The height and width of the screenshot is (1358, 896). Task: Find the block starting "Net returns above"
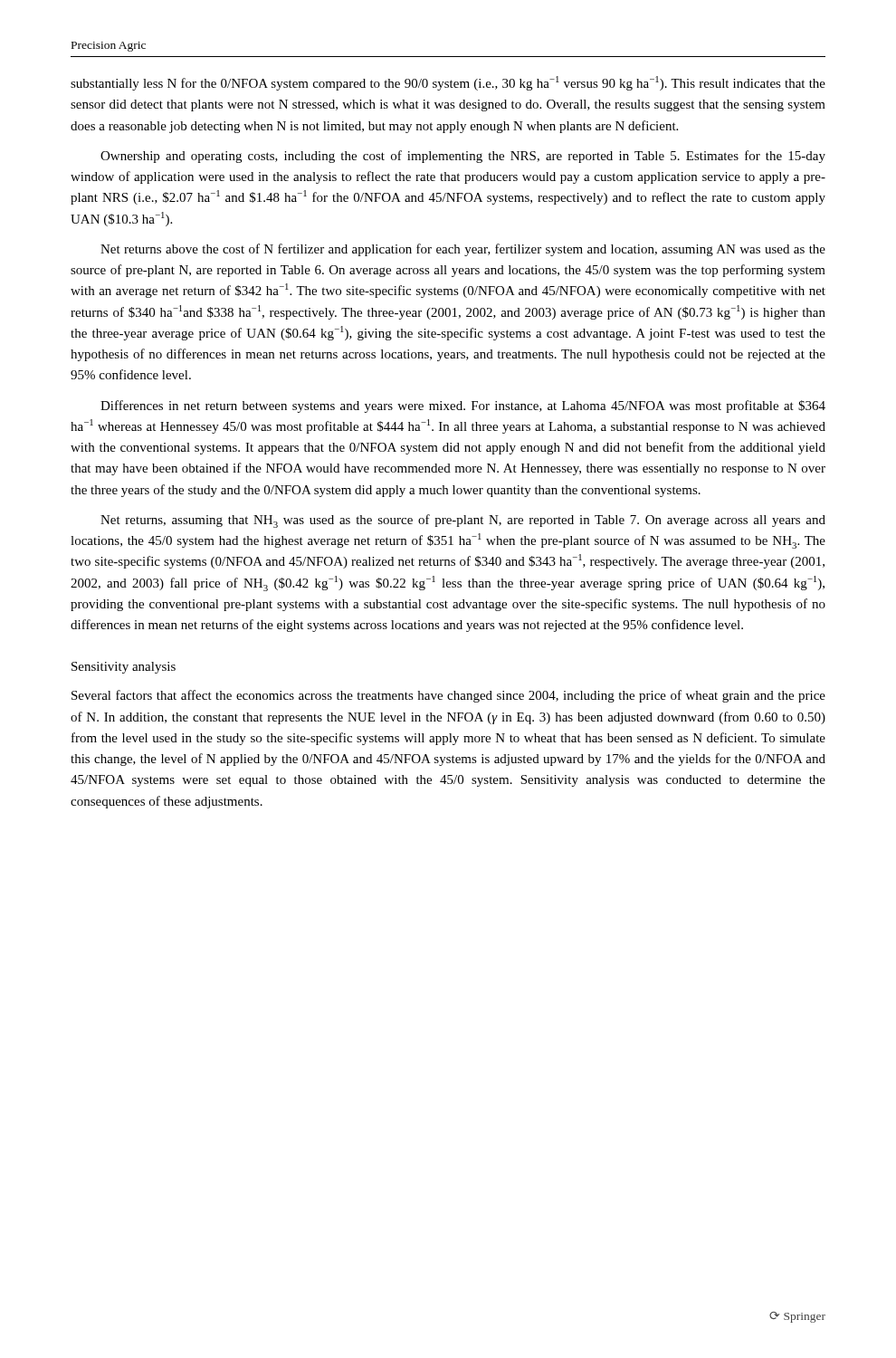click(x=448, y=312)
